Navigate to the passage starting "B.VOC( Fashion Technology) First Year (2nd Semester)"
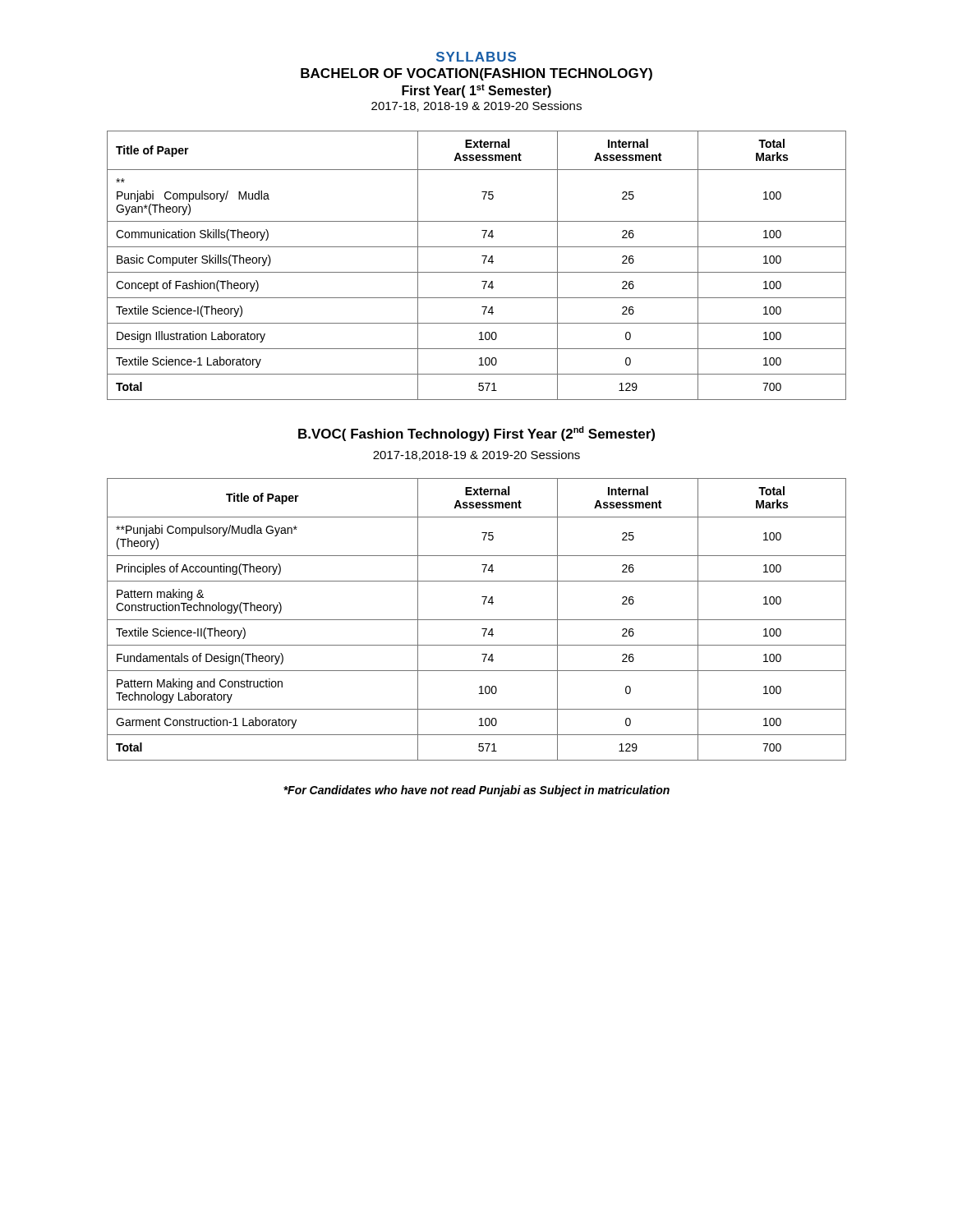 476,433
